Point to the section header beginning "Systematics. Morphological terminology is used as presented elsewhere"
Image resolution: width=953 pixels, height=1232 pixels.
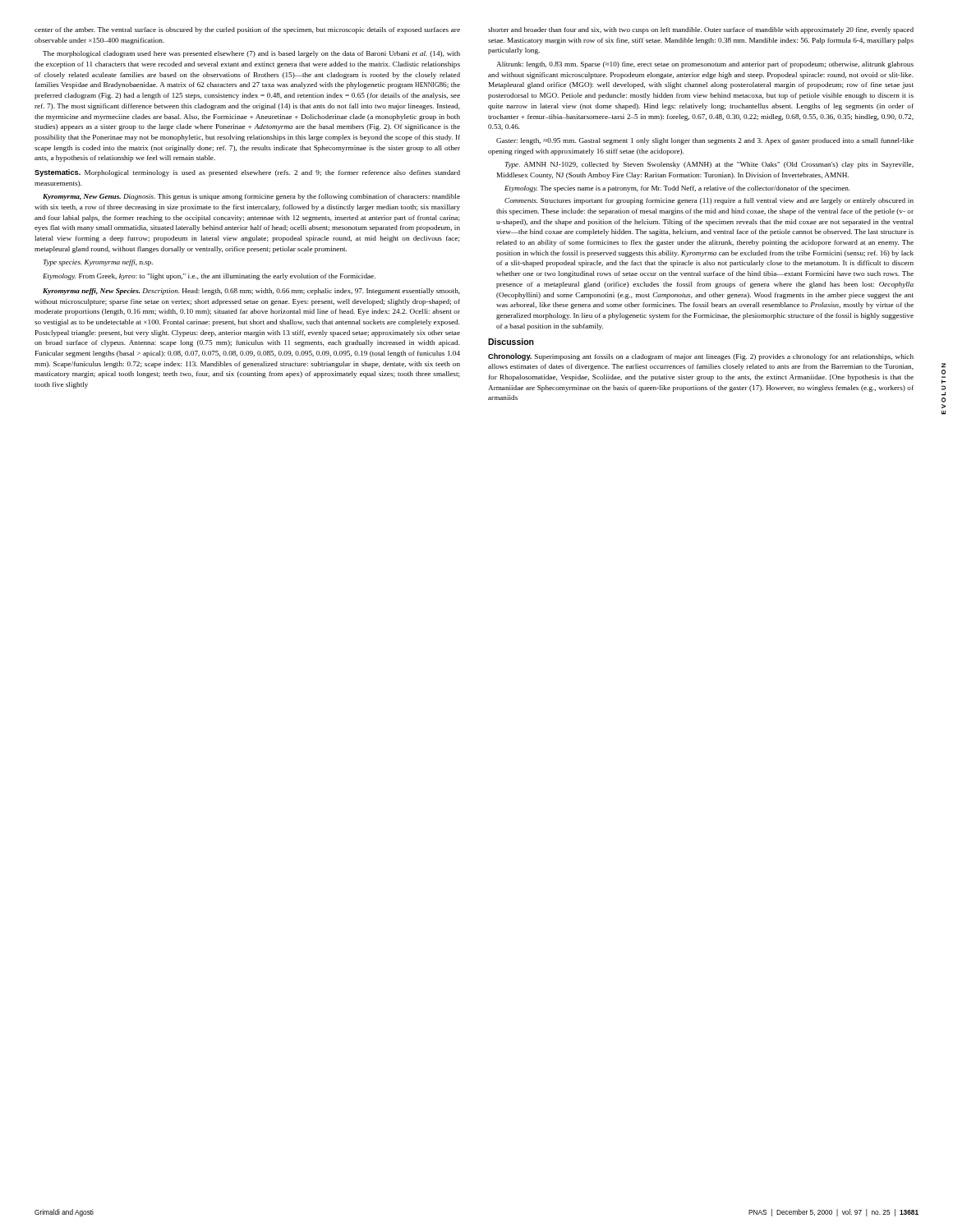coord(247,178)
